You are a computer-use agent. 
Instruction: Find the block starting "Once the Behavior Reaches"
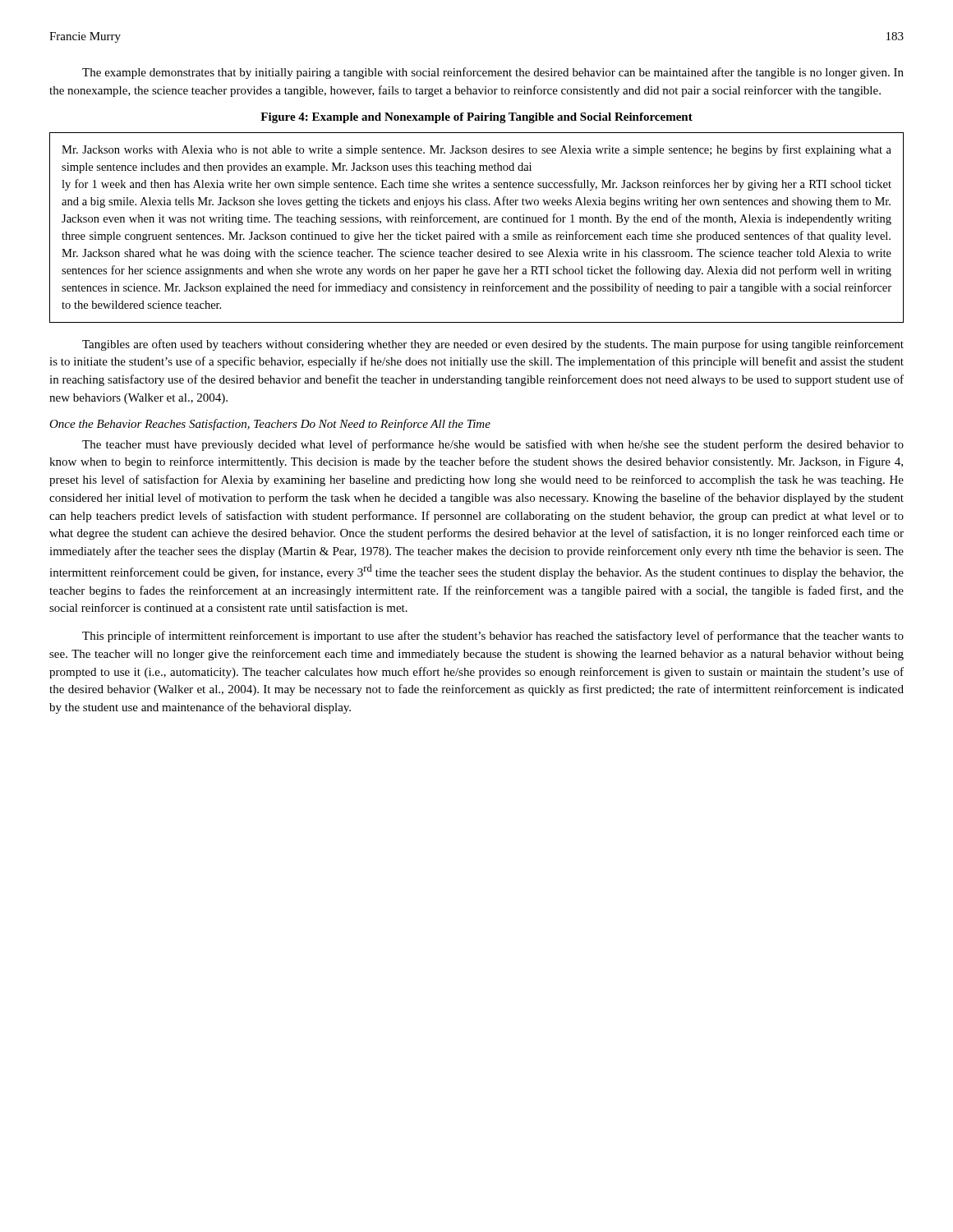[270, 424]
